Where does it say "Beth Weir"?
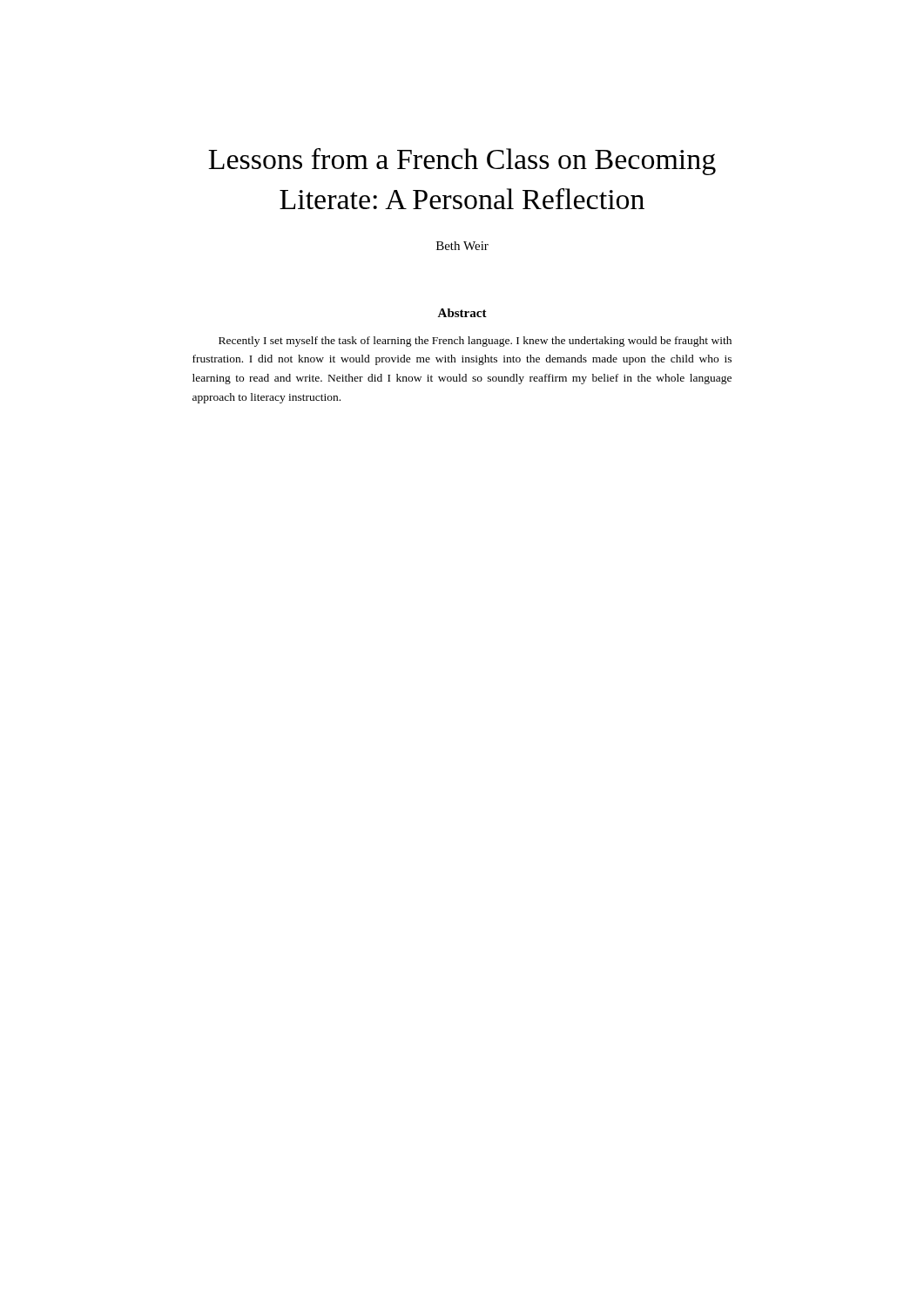 (x=462, y=246)
